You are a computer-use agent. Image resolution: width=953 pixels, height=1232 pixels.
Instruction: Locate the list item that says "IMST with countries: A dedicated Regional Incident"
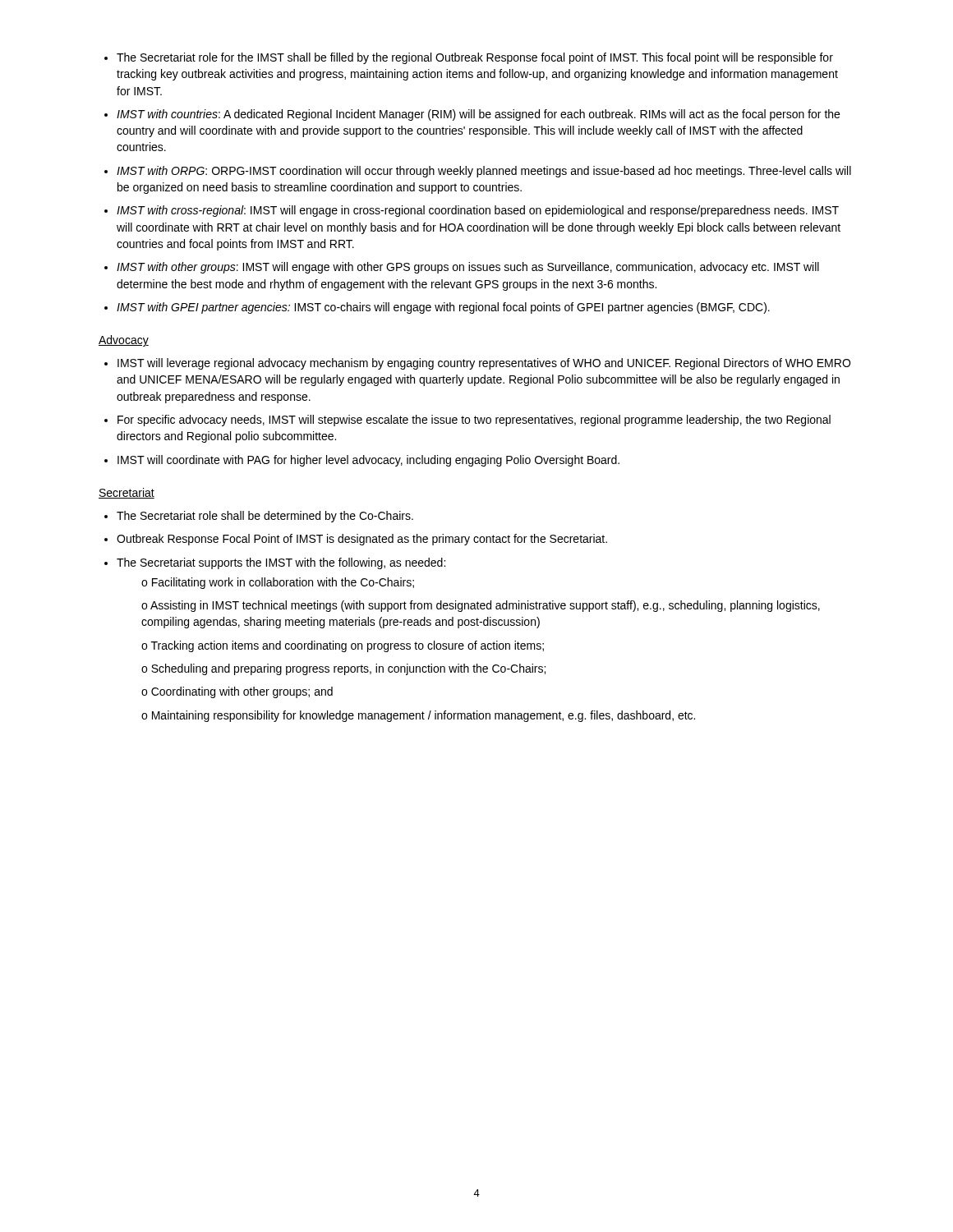(x=486, y=131)
